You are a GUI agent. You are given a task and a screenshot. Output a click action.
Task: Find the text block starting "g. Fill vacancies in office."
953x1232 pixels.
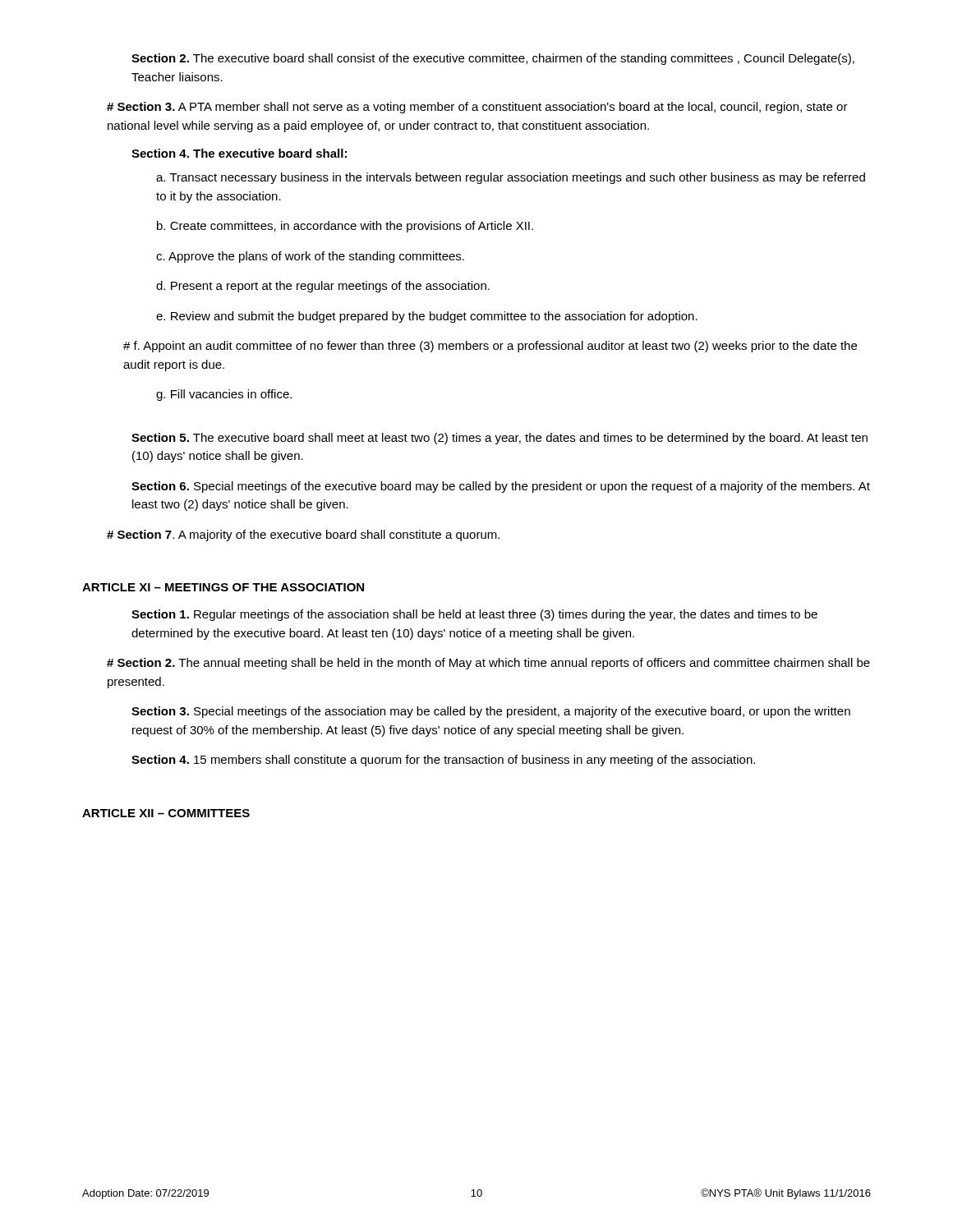tap(224, 395)
